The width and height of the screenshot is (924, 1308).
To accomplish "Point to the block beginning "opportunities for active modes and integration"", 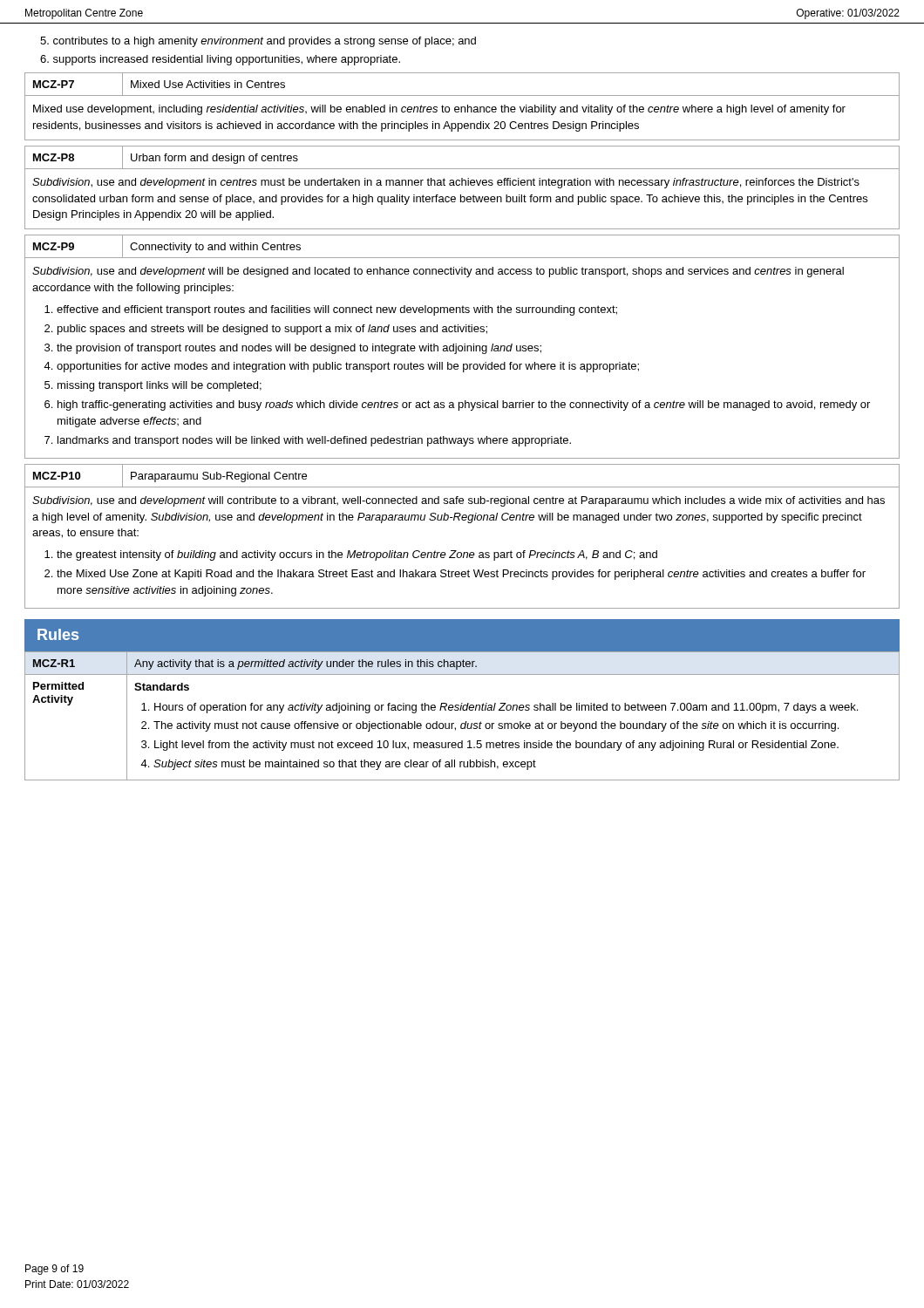I will [x=348, y=366].
